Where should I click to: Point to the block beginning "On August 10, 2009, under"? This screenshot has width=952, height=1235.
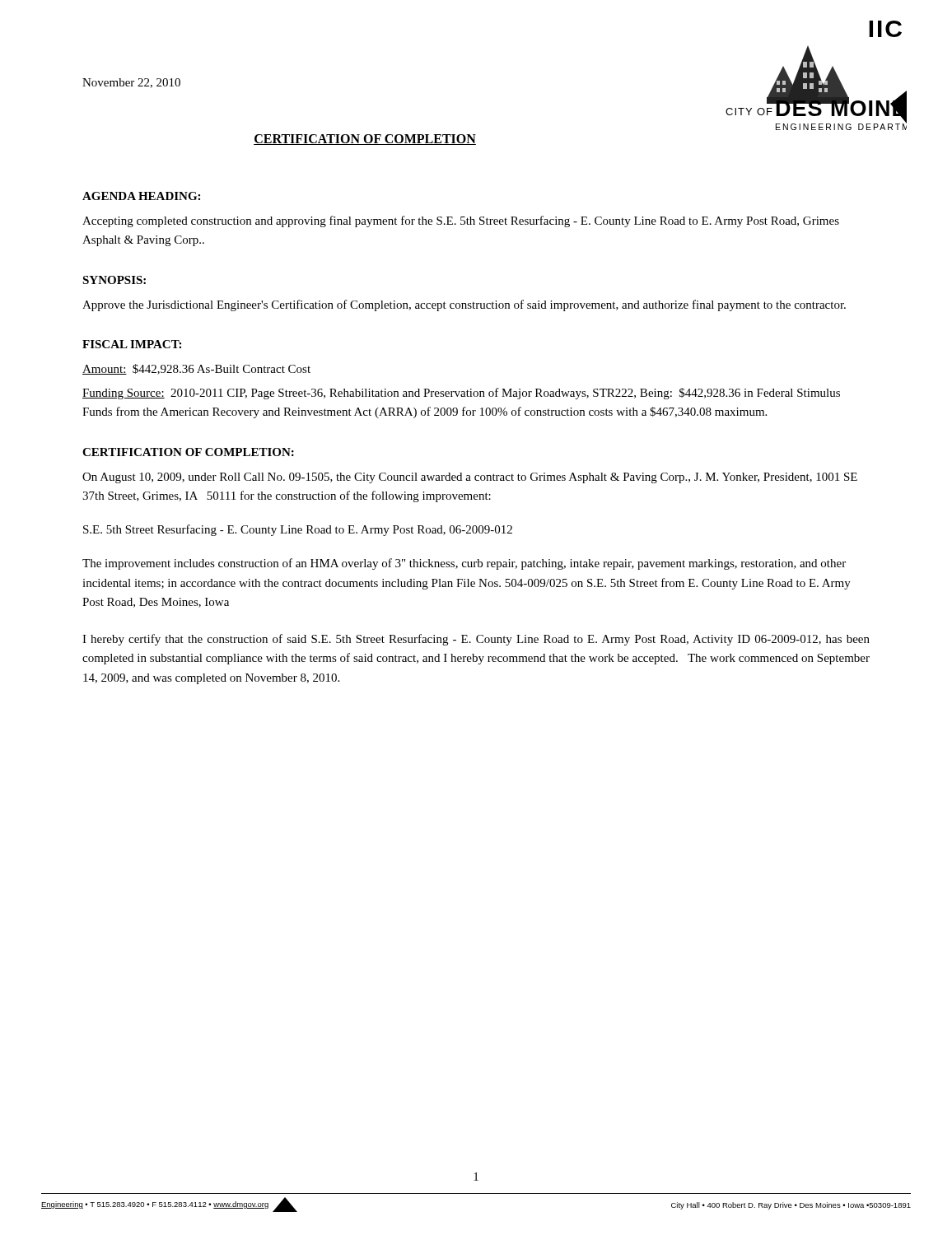[x=470, y=486]
